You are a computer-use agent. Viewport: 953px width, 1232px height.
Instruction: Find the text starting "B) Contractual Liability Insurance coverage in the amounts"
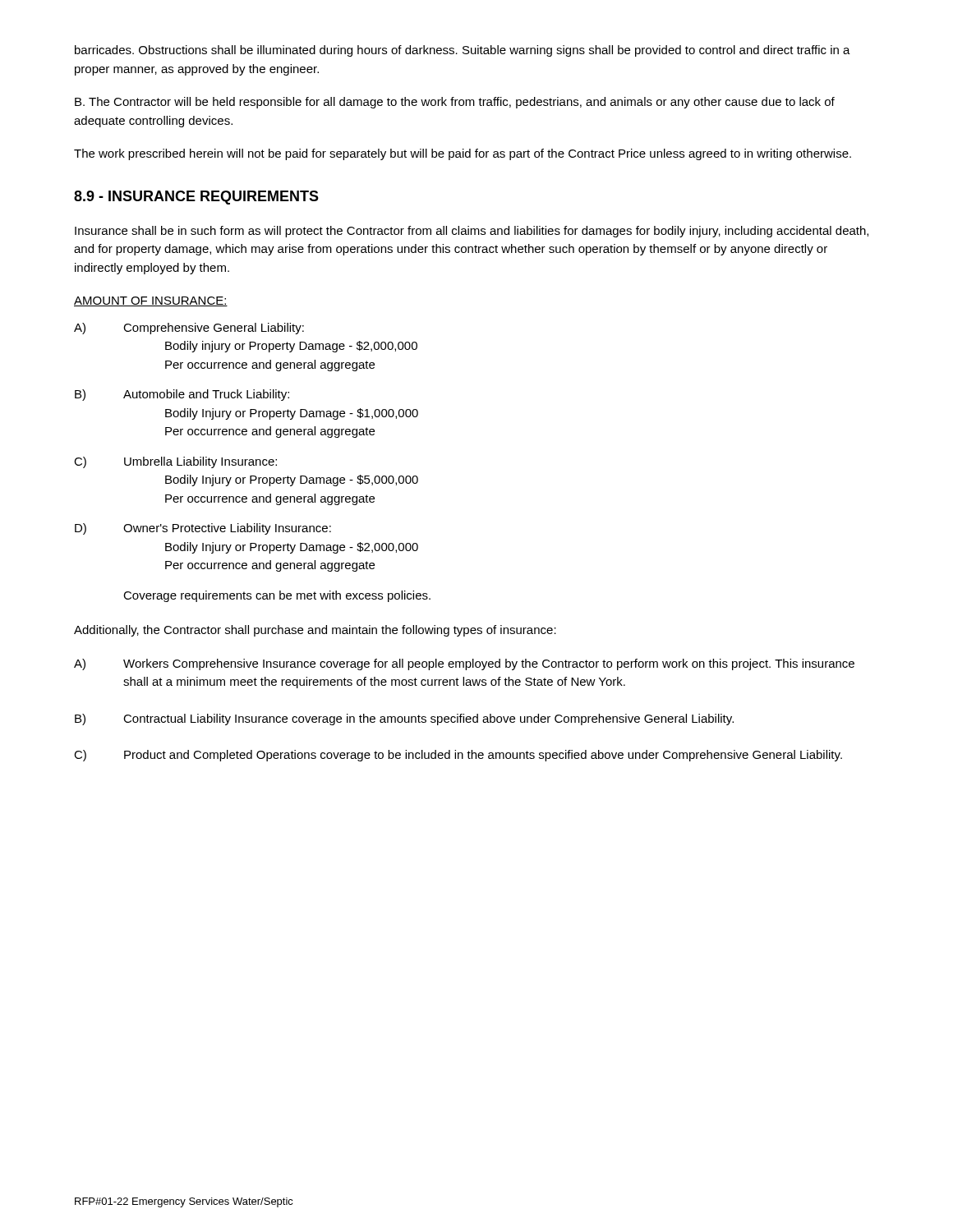[476, 719]
